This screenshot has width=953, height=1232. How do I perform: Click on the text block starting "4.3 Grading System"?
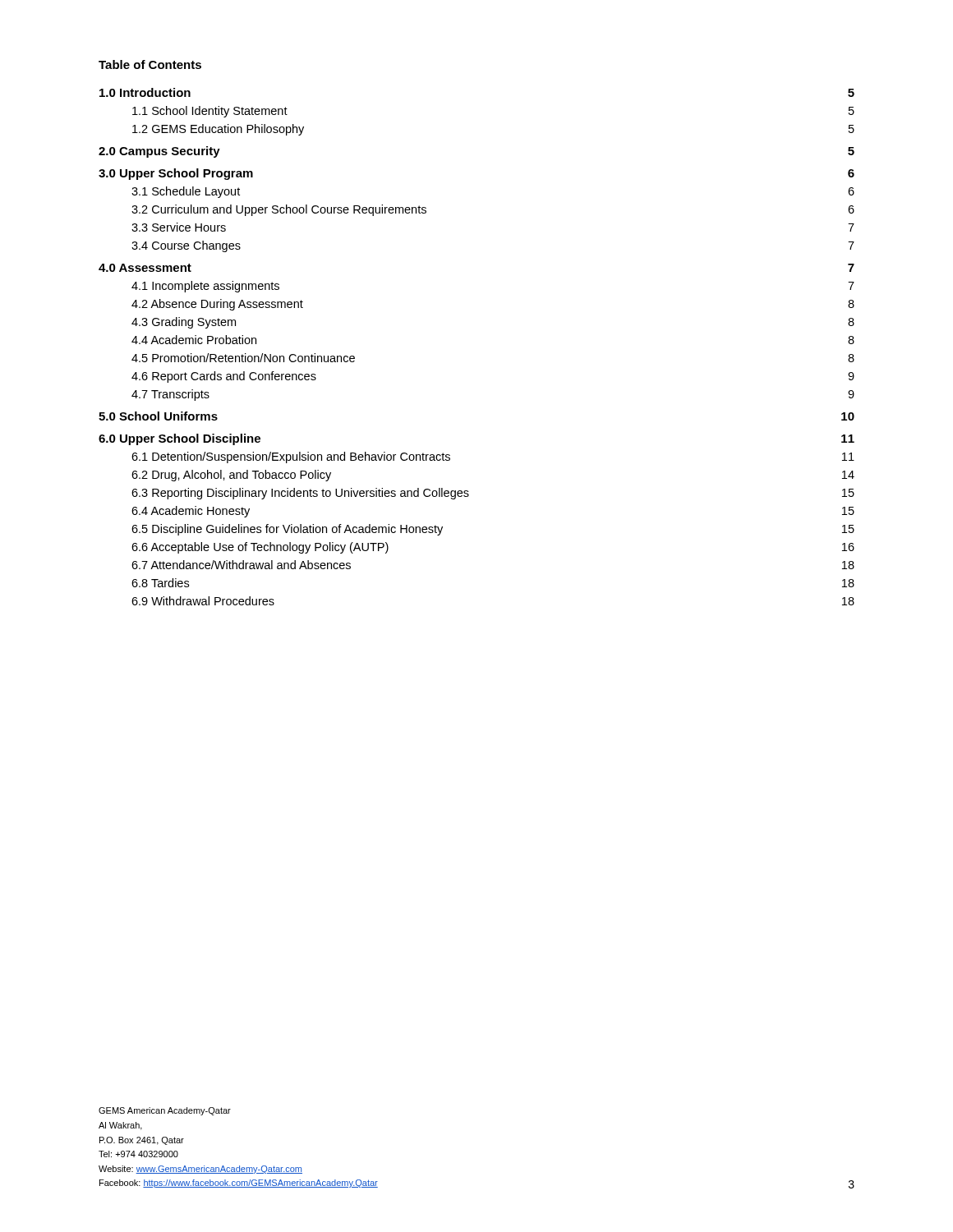tap(182, 322)
